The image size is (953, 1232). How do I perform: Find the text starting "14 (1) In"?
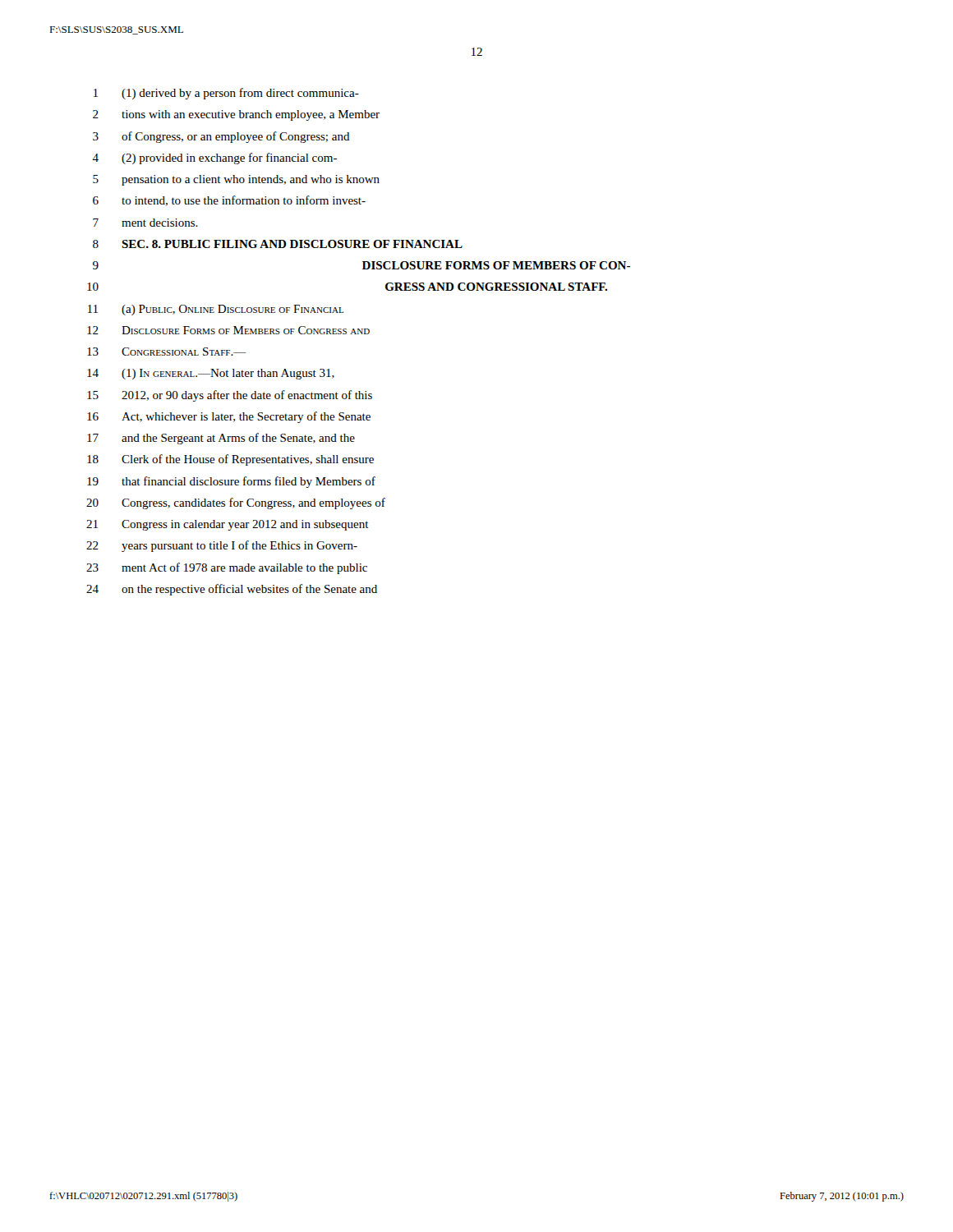point(211,374)
